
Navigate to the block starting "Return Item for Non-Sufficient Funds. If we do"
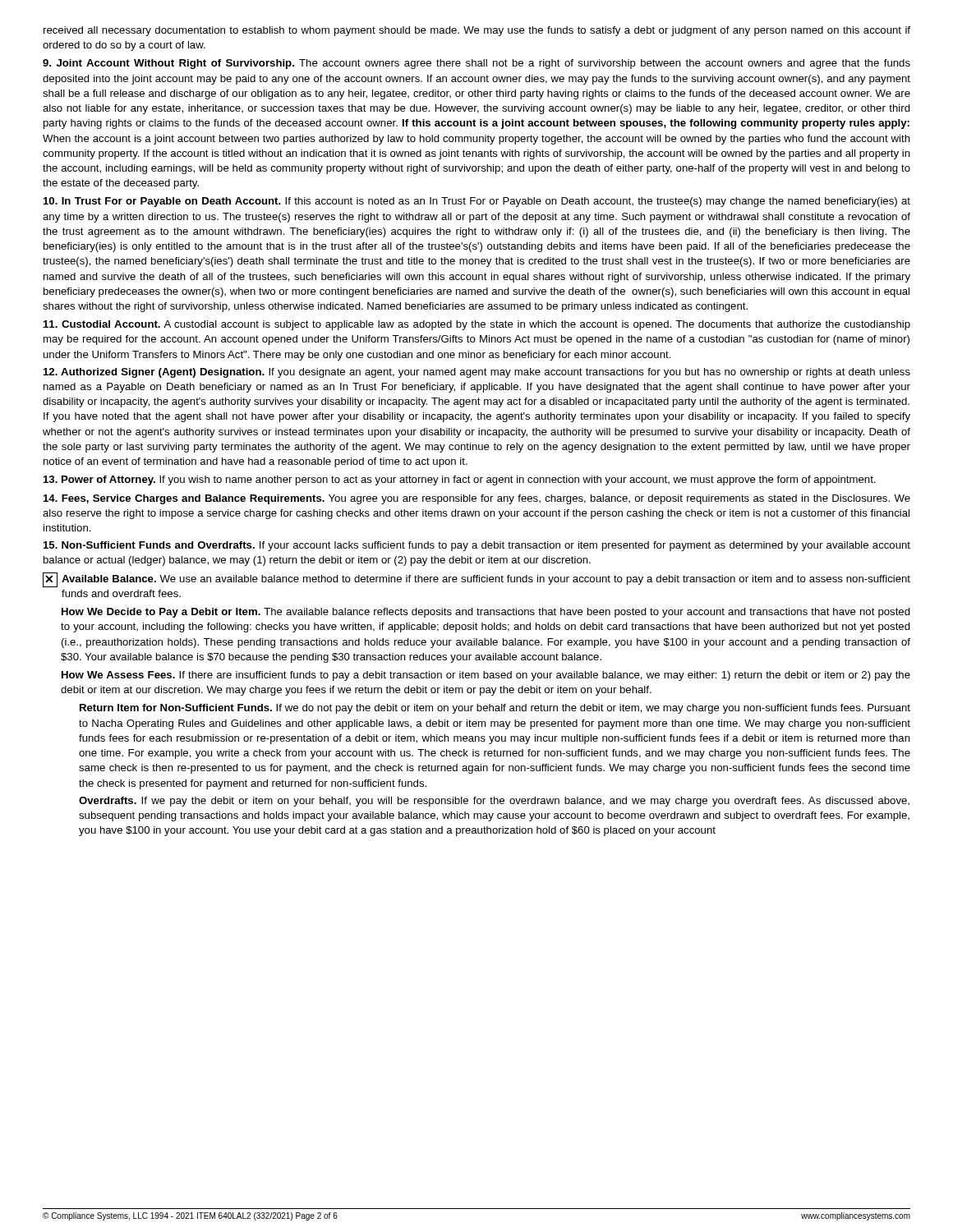click(x=495, y=769)
